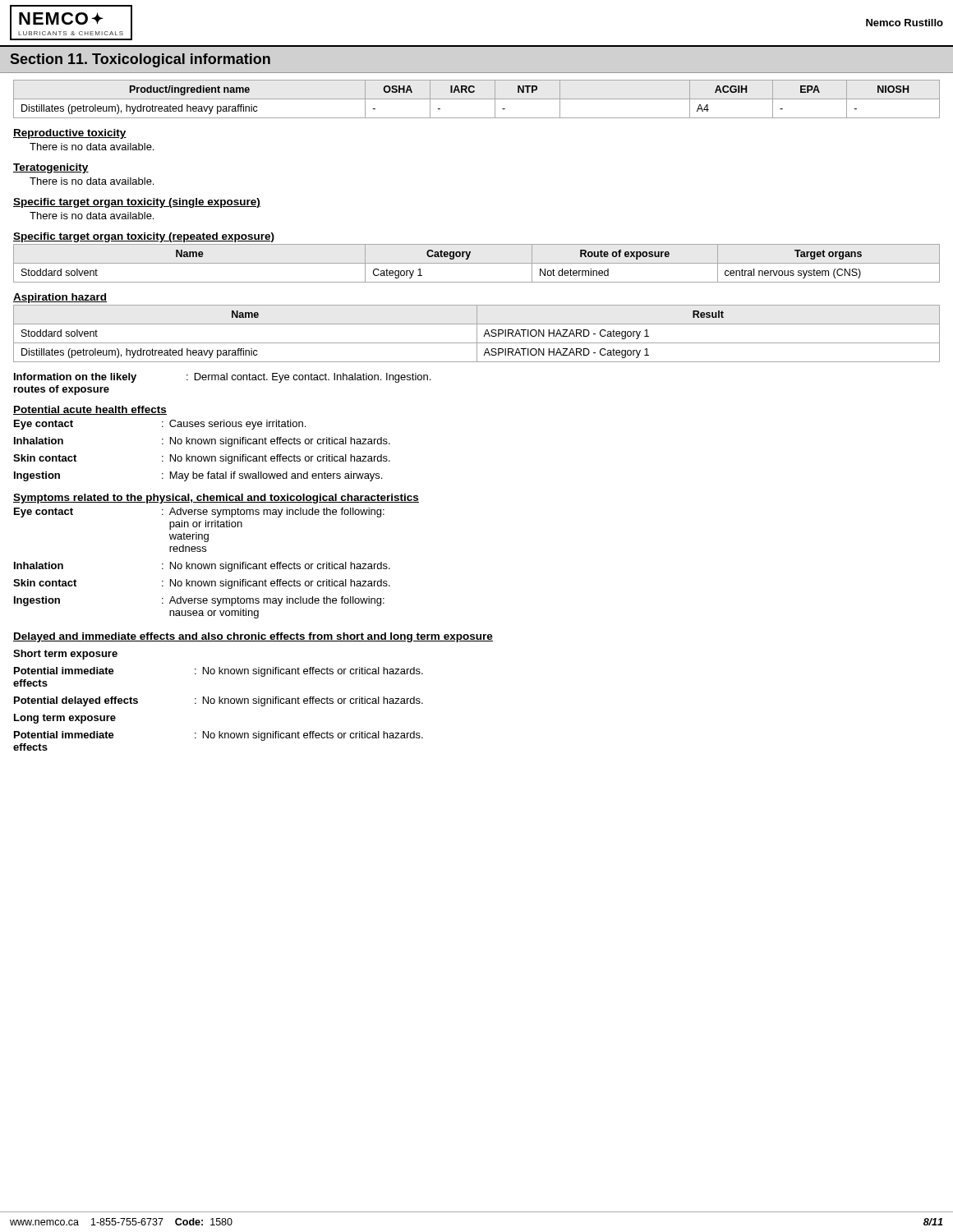The height and width of the screenshot is (1232, 953).
Task: Locate the region starting "Information on the likelyroutes of"
Action: [x=222, y=378]
